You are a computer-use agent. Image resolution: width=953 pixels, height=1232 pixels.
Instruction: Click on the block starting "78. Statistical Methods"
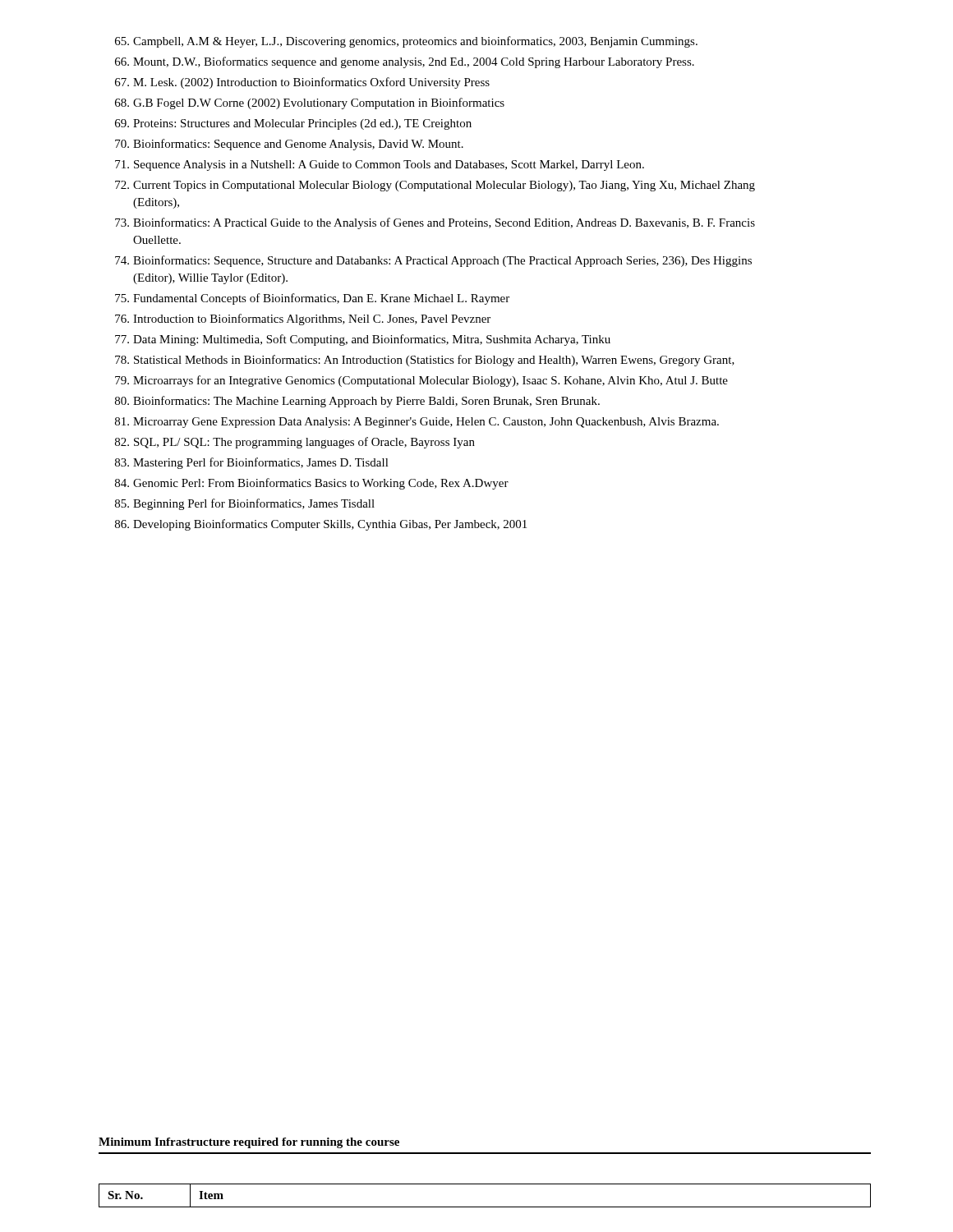pyautogui.click(x=435, y=360)
